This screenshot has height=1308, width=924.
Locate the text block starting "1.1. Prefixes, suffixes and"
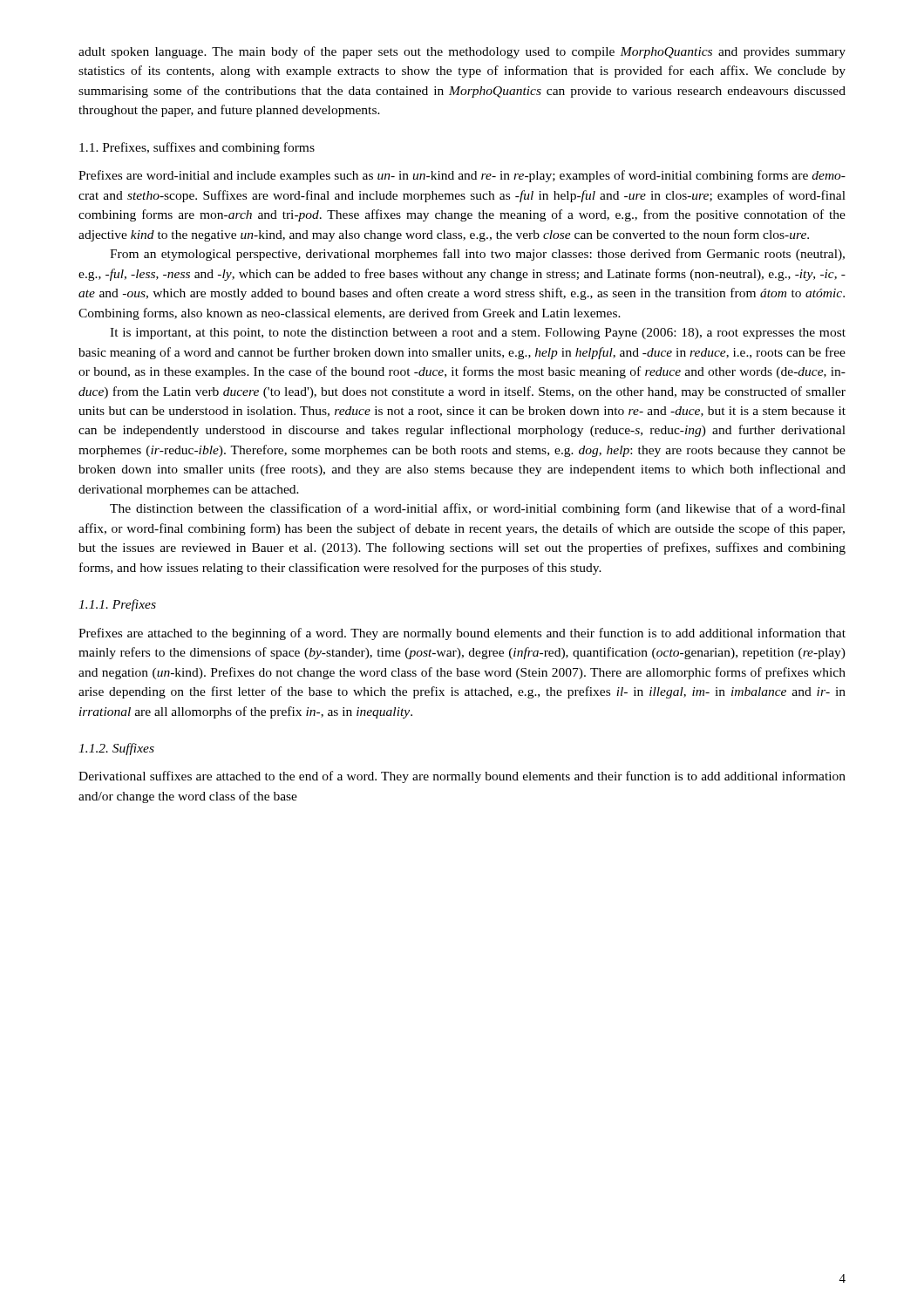[197, 148]
